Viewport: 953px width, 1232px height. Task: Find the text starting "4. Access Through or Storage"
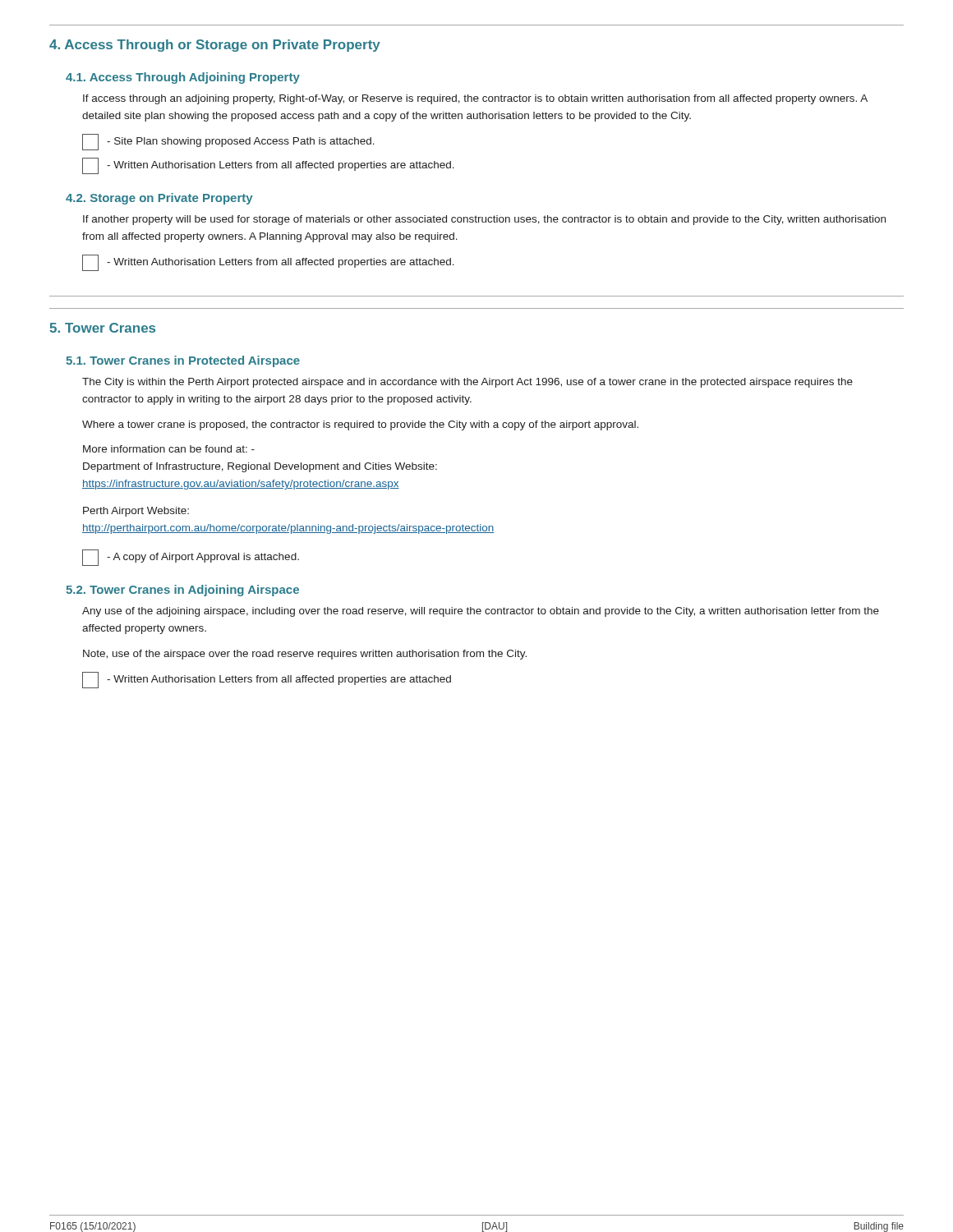tap(215, 45)
